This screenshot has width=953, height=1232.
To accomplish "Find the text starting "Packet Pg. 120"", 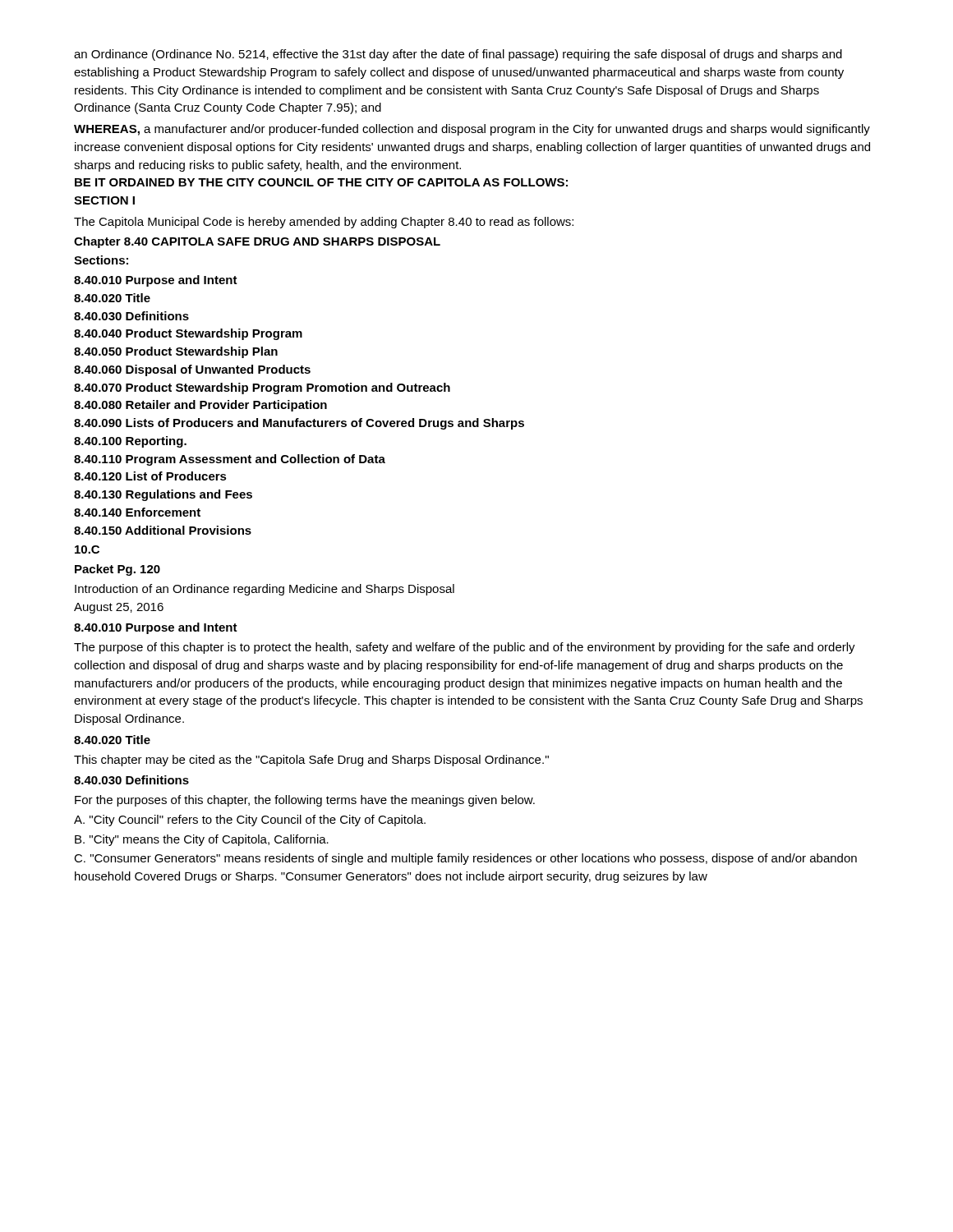I will click(117, 569).
